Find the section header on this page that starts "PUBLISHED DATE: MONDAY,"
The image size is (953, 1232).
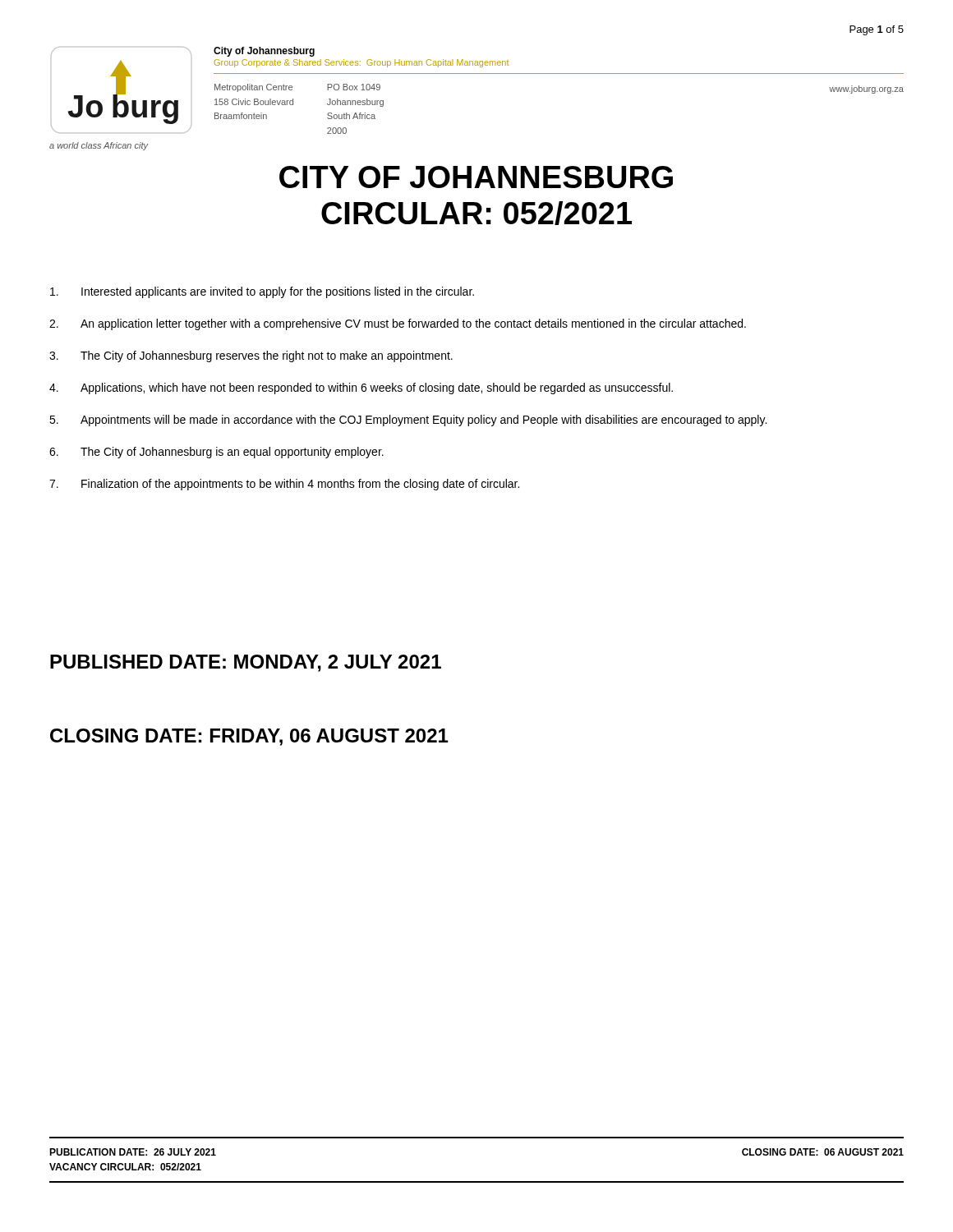click(x=246, y=663)
